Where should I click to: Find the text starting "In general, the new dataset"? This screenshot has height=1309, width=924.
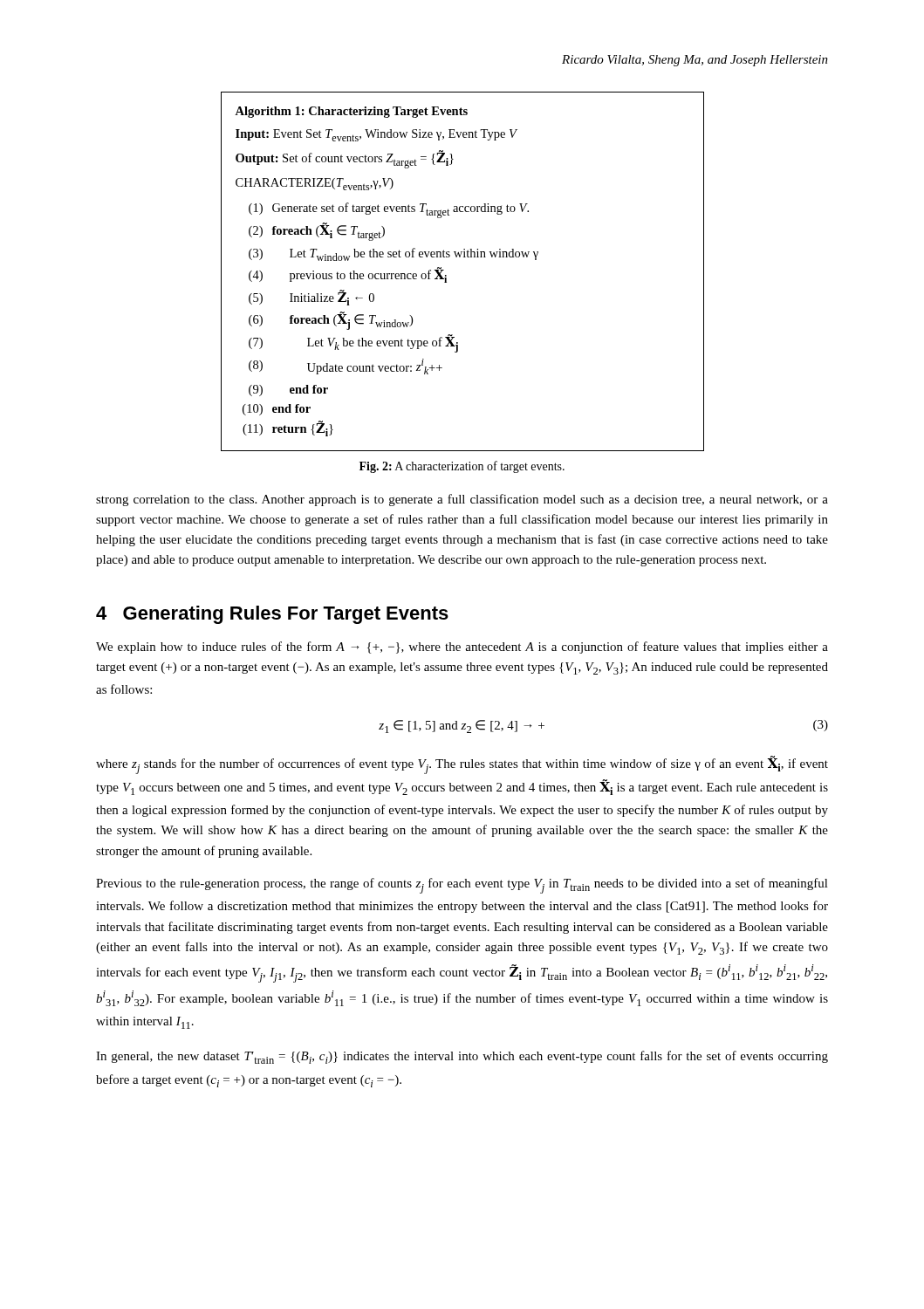(462, 1069)
